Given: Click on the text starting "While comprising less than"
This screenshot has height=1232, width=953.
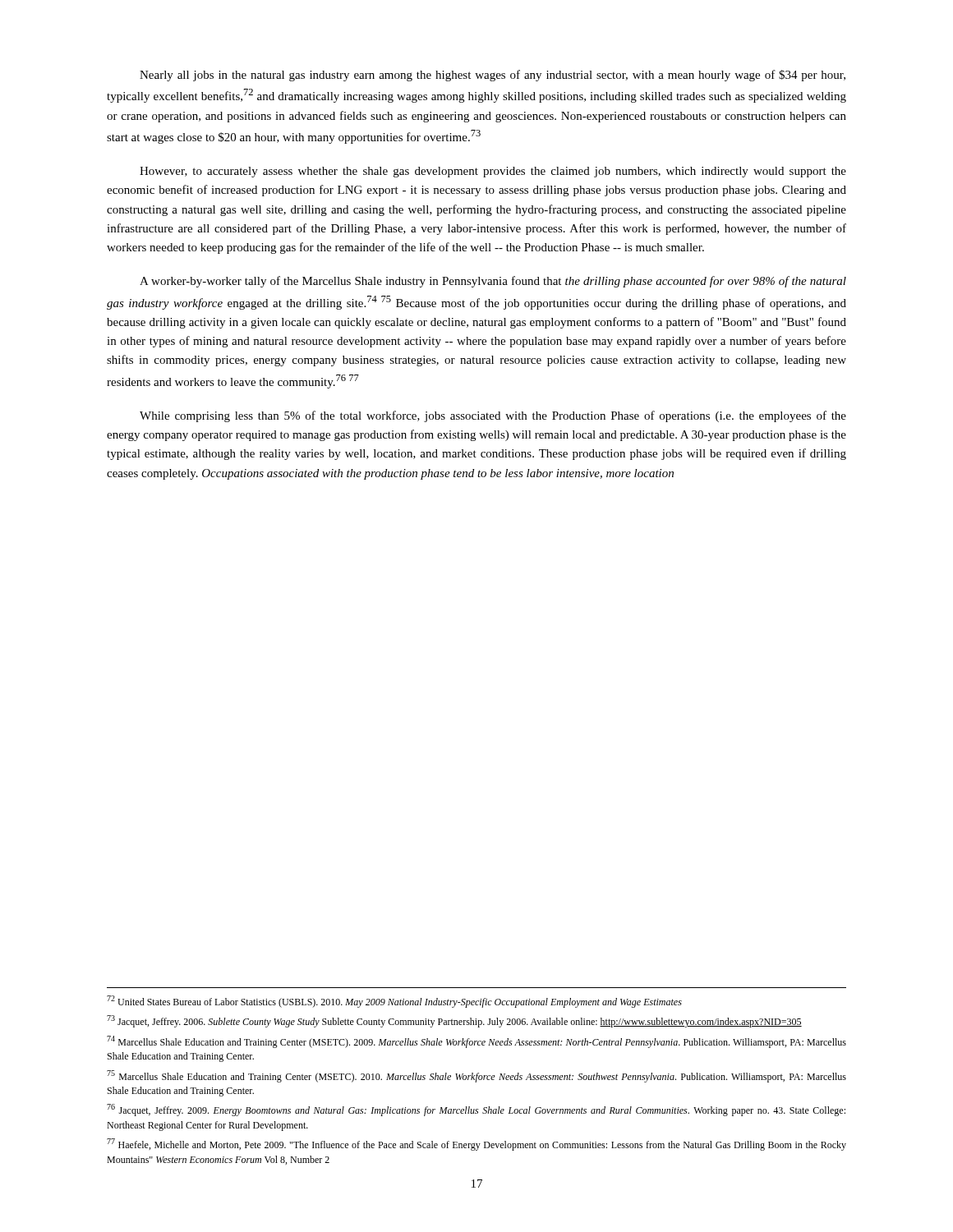Looking at the screenshot, I should pyautogui.click(x=476, y=444).
